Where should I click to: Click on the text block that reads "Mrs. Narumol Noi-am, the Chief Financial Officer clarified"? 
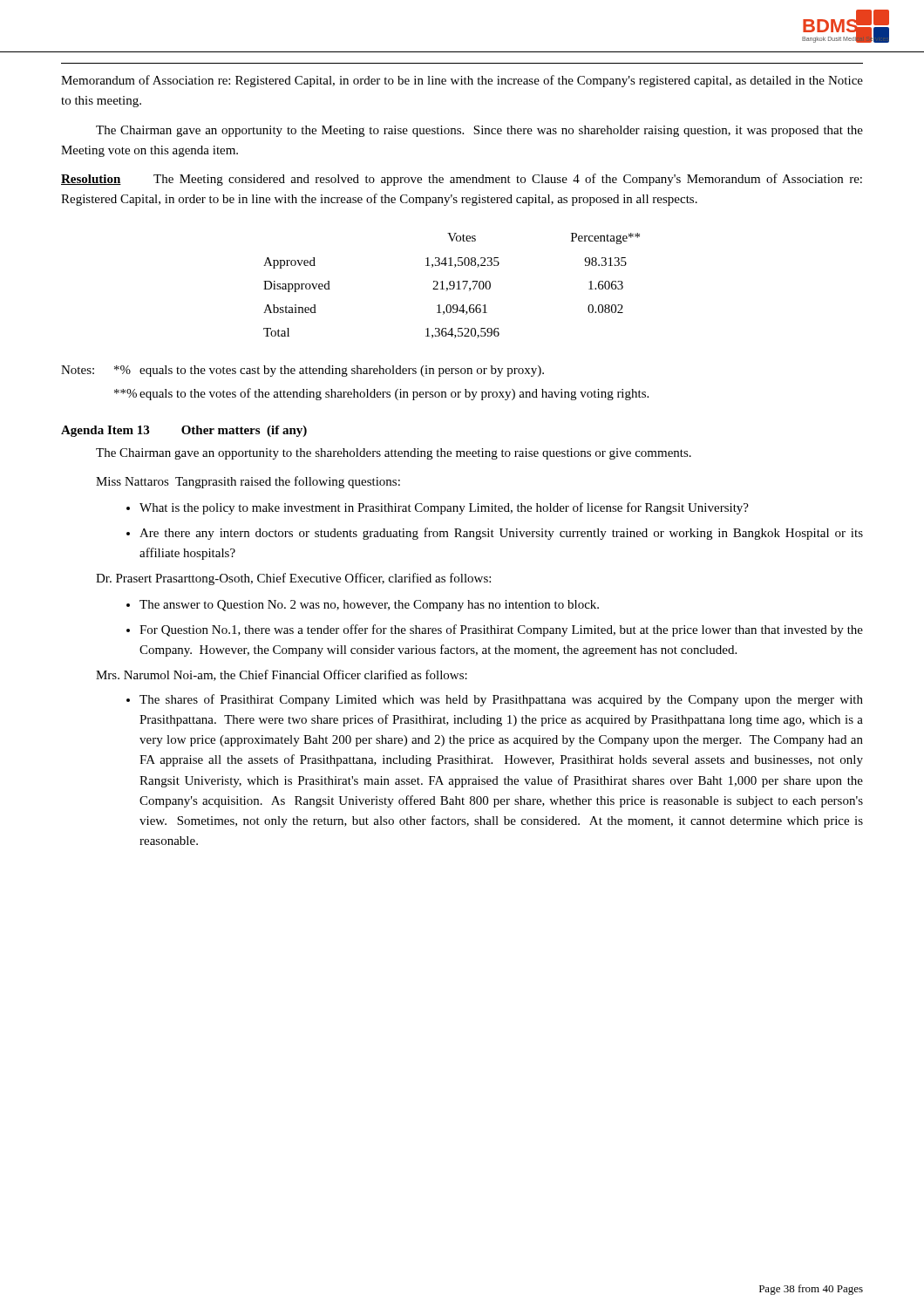pyautogui.click(x=282, y=675)
